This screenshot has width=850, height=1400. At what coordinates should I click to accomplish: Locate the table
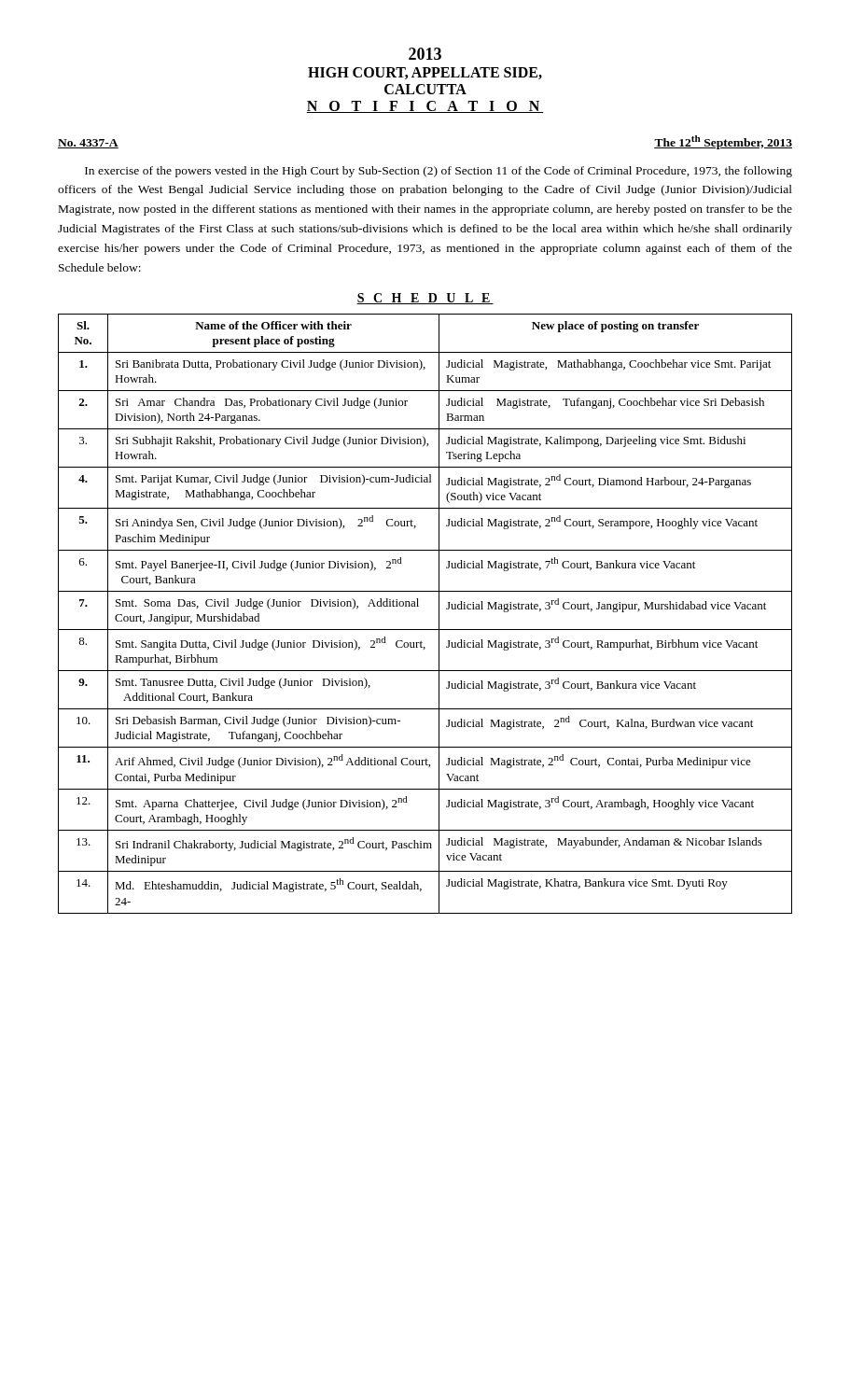(x=425, y=613)
